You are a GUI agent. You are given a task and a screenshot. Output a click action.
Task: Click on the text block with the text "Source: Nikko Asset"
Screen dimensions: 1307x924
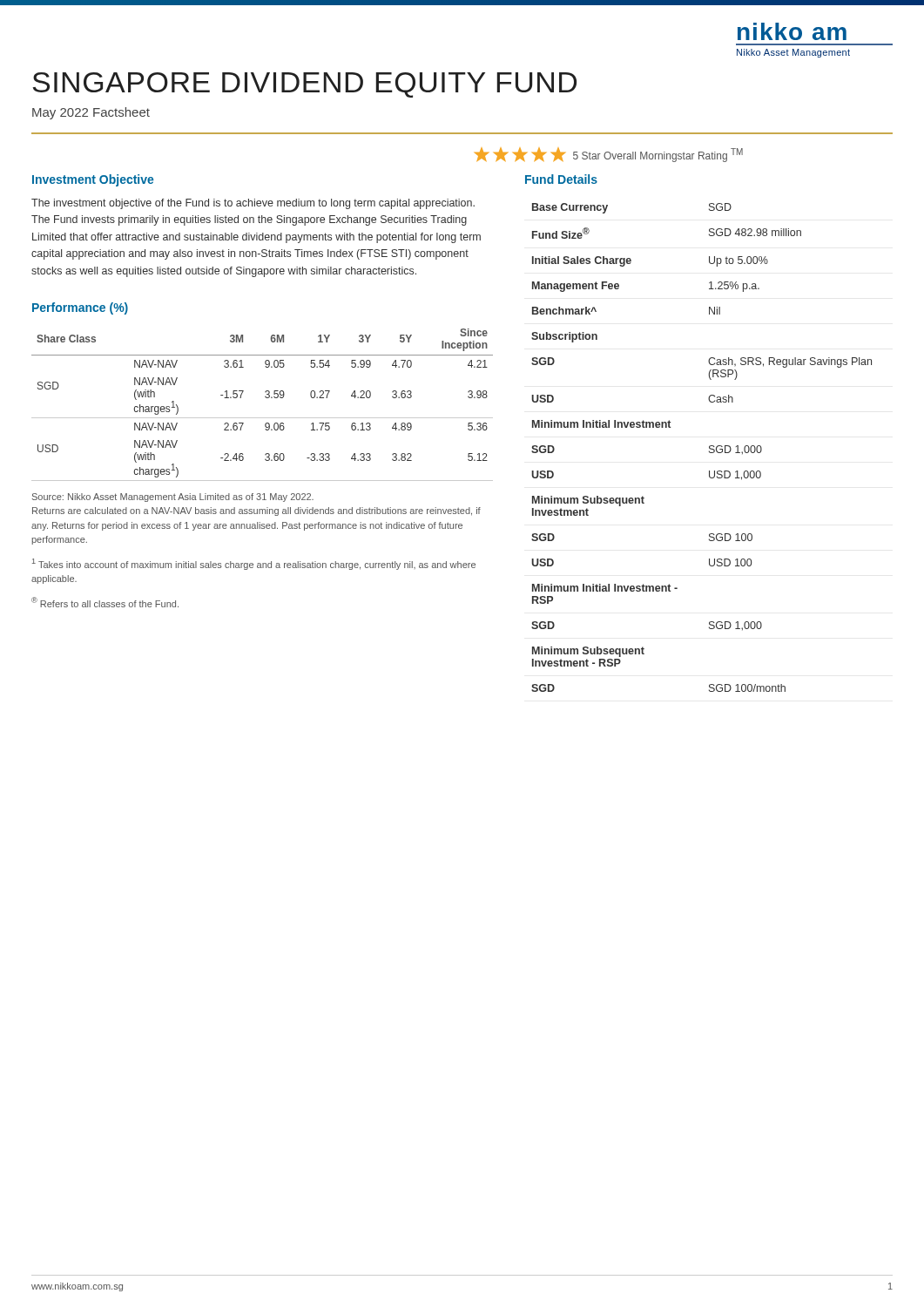pos(256,518)
